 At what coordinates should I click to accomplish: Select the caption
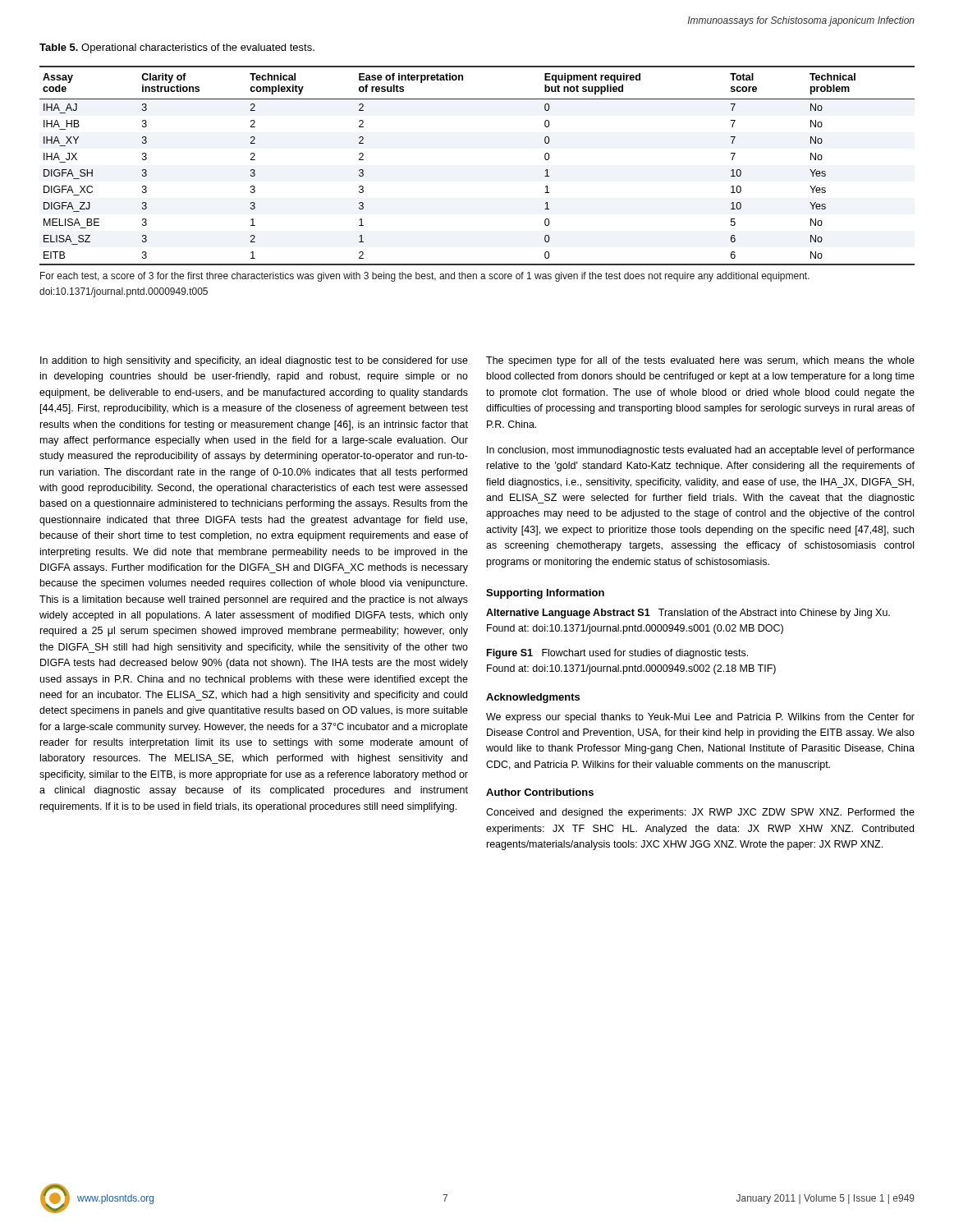click(477, 47)
